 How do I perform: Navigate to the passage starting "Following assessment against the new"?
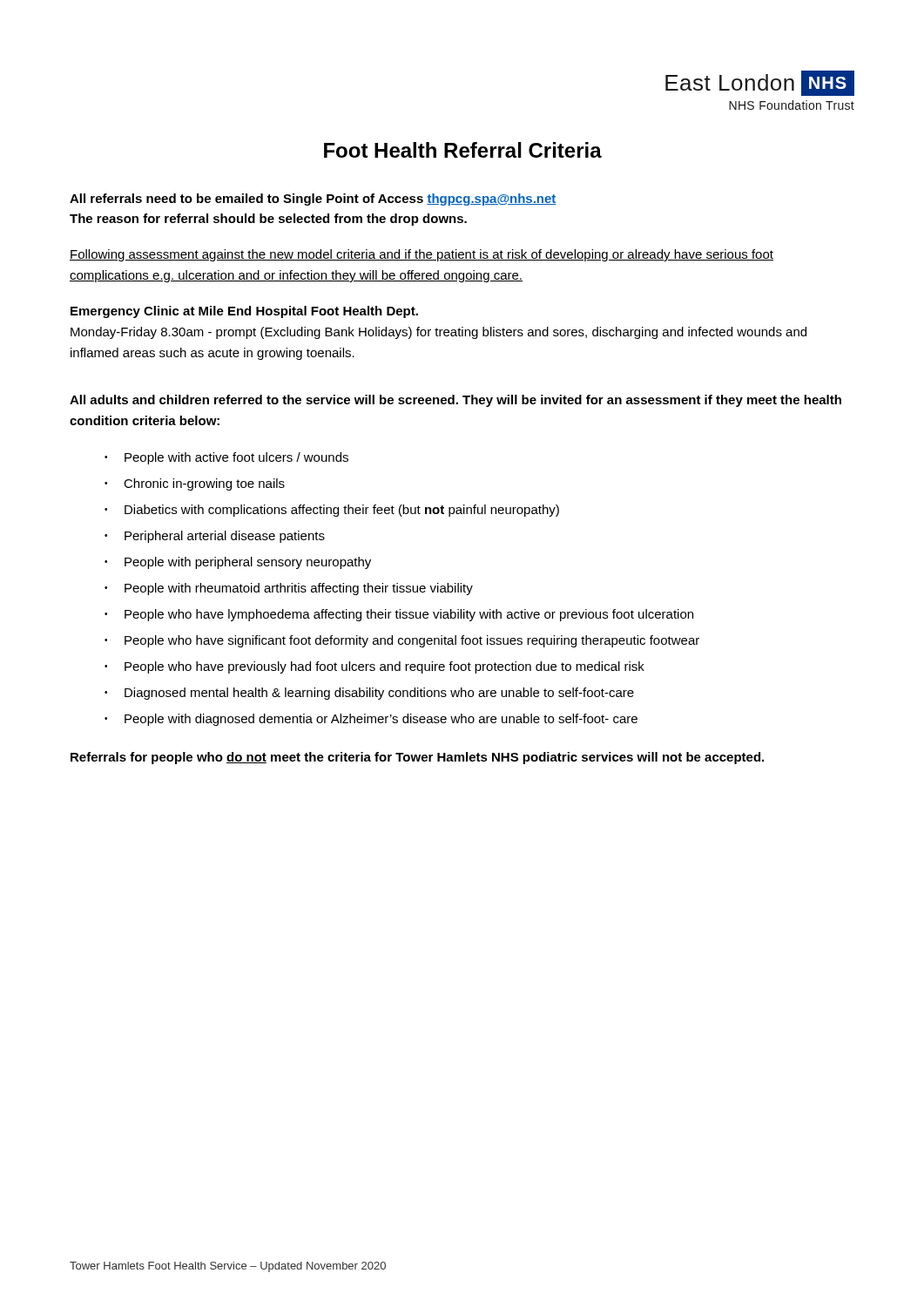pos(421,264)
